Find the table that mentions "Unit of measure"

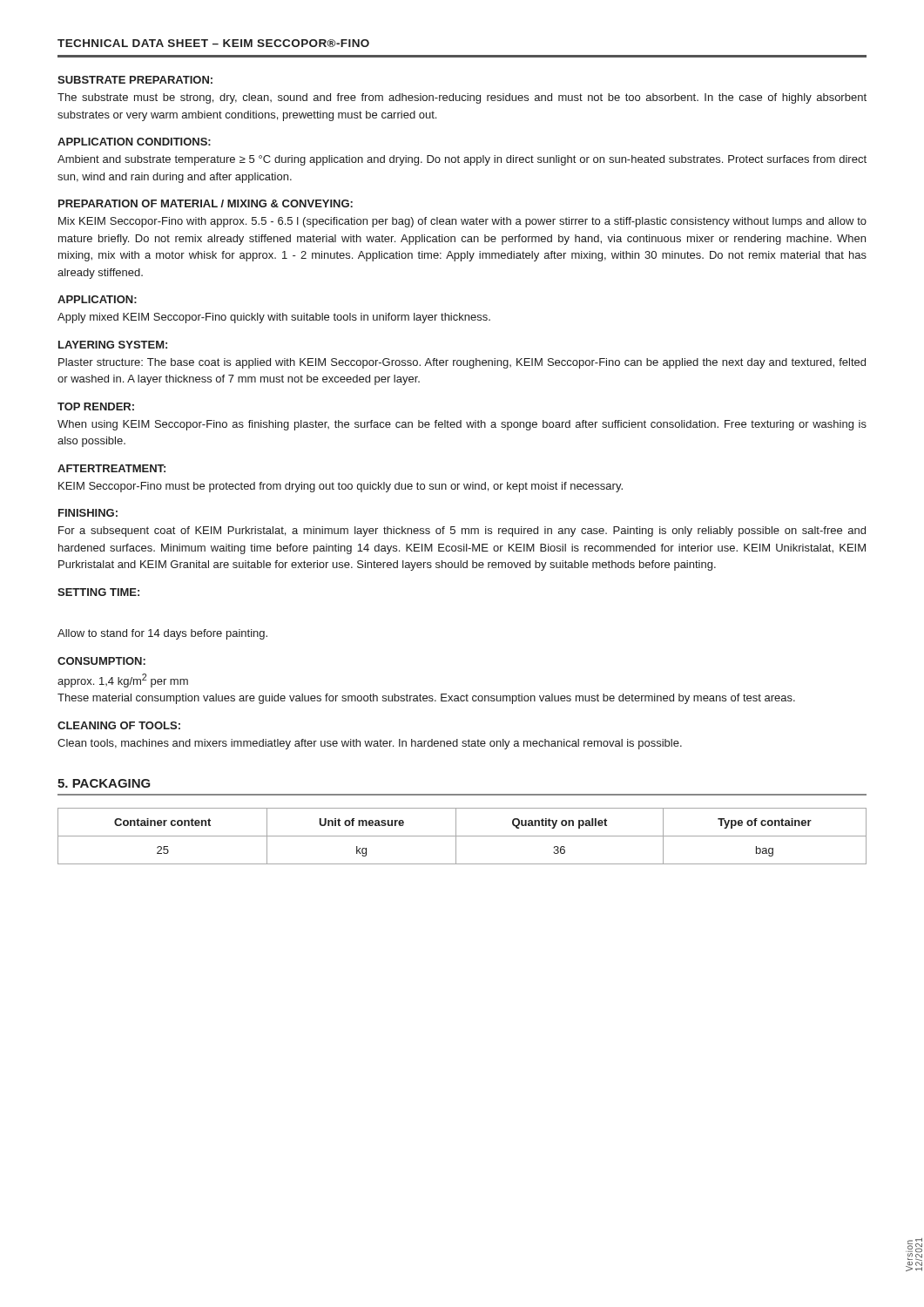tap(462, 836)
